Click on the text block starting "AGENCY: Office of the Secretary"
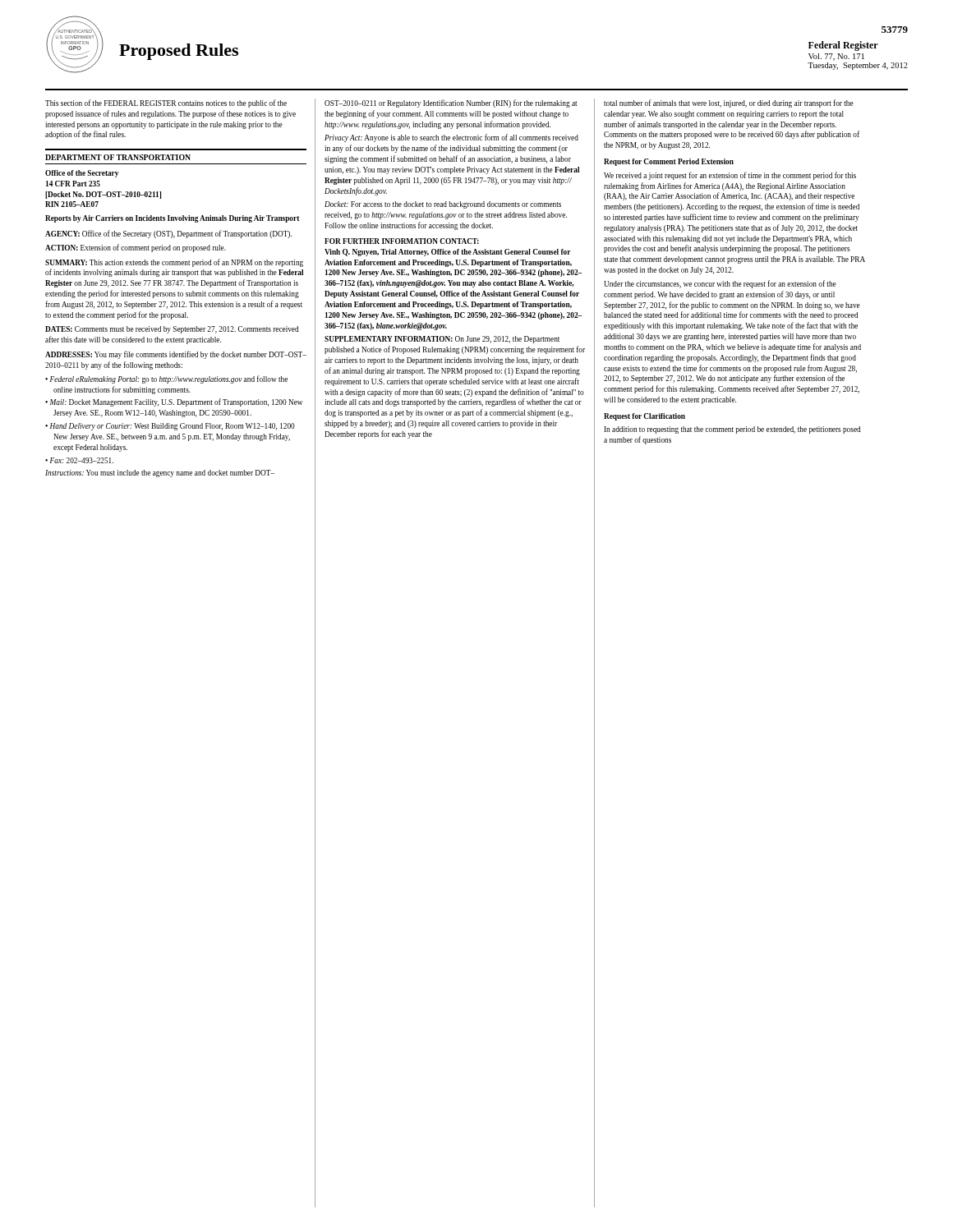The height and width of the screenshot is (1232, 953). coord(176,241)
